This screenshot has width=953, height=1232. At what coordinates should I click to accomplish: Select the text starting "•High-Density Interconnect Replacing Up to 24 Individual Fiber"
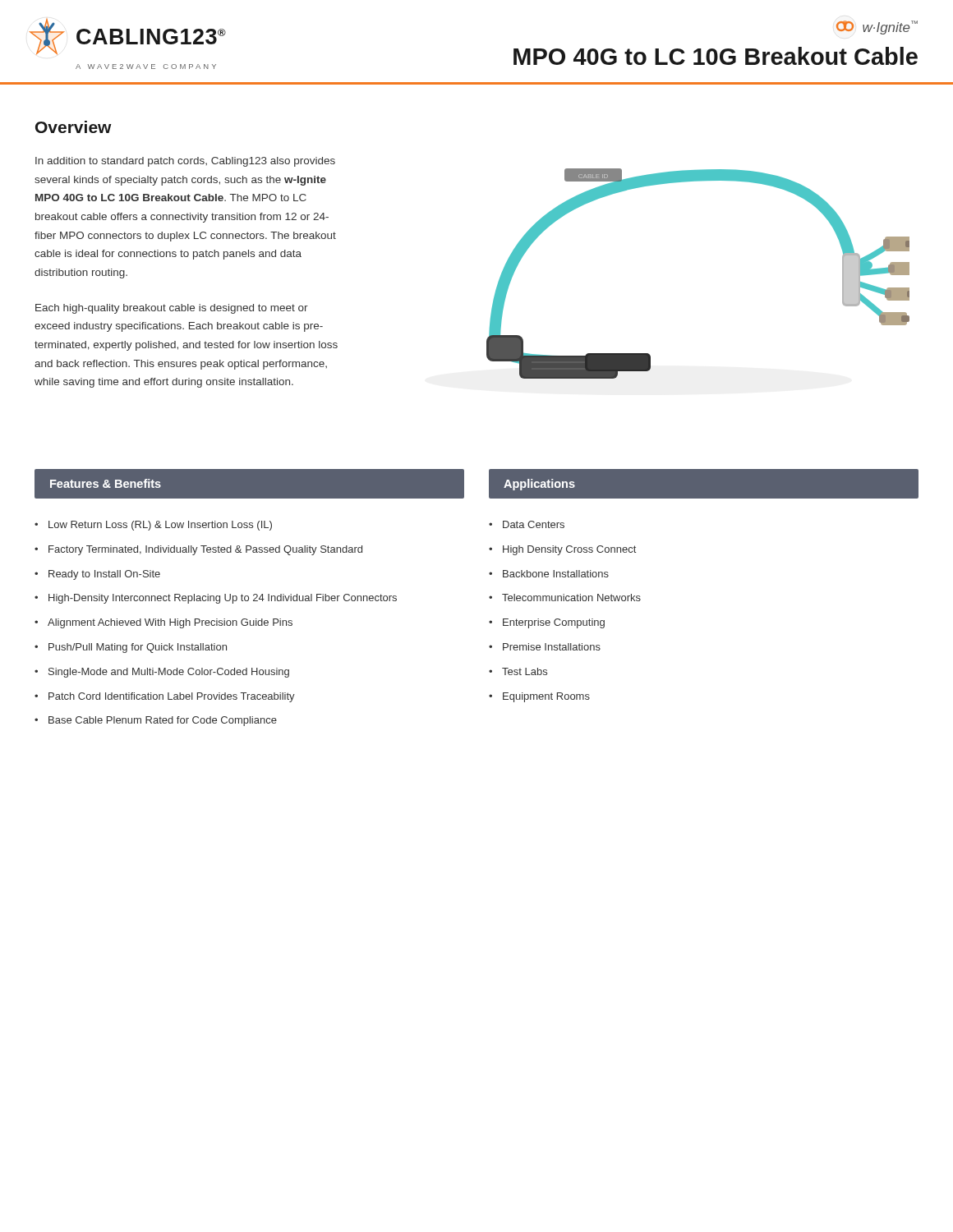(216, 599)
